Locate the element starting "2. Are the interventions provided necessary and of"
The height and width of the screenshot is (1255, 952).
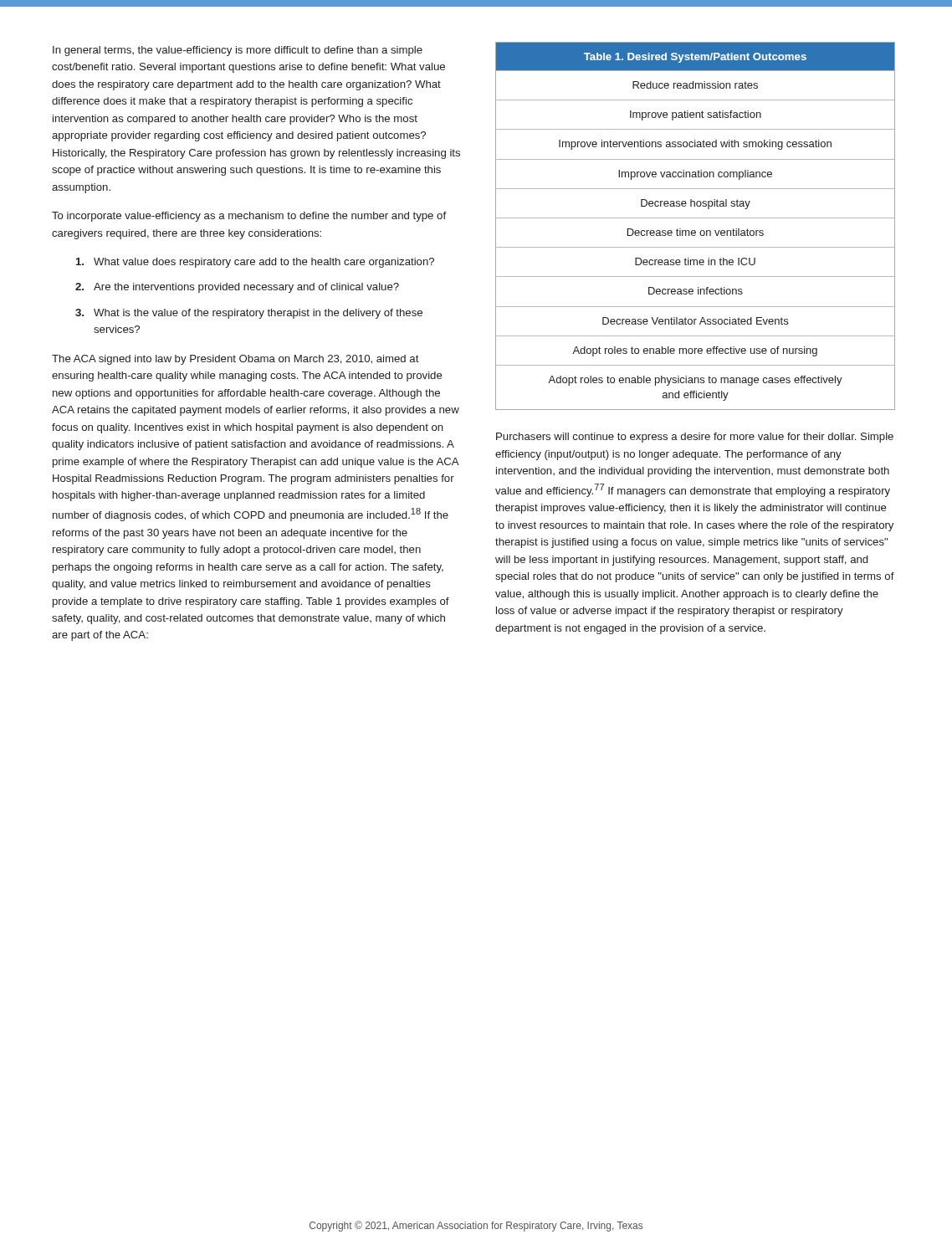[x=257, y=288]
